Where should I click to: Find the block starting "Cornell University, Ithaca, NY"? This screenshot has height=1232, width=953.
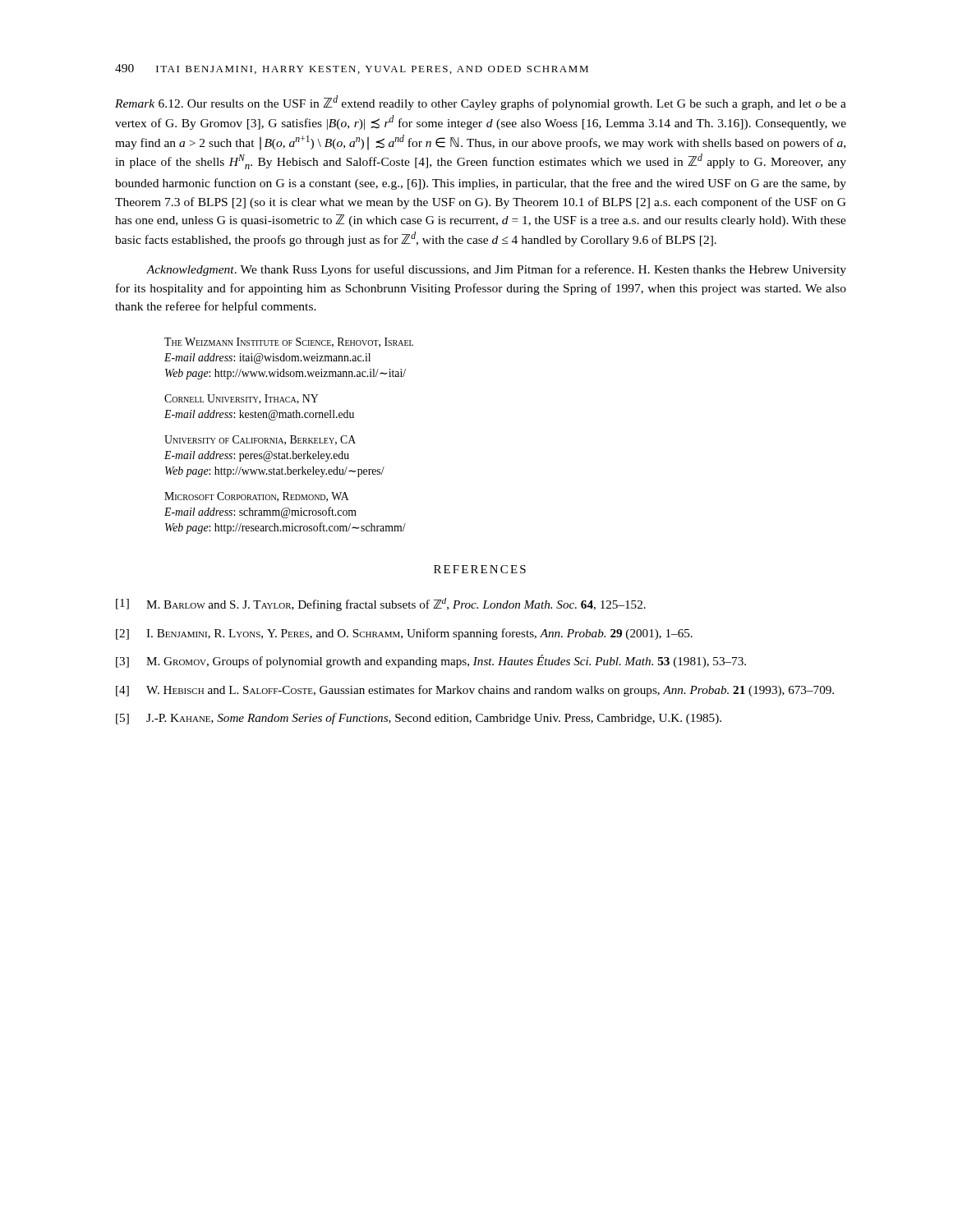259,406
